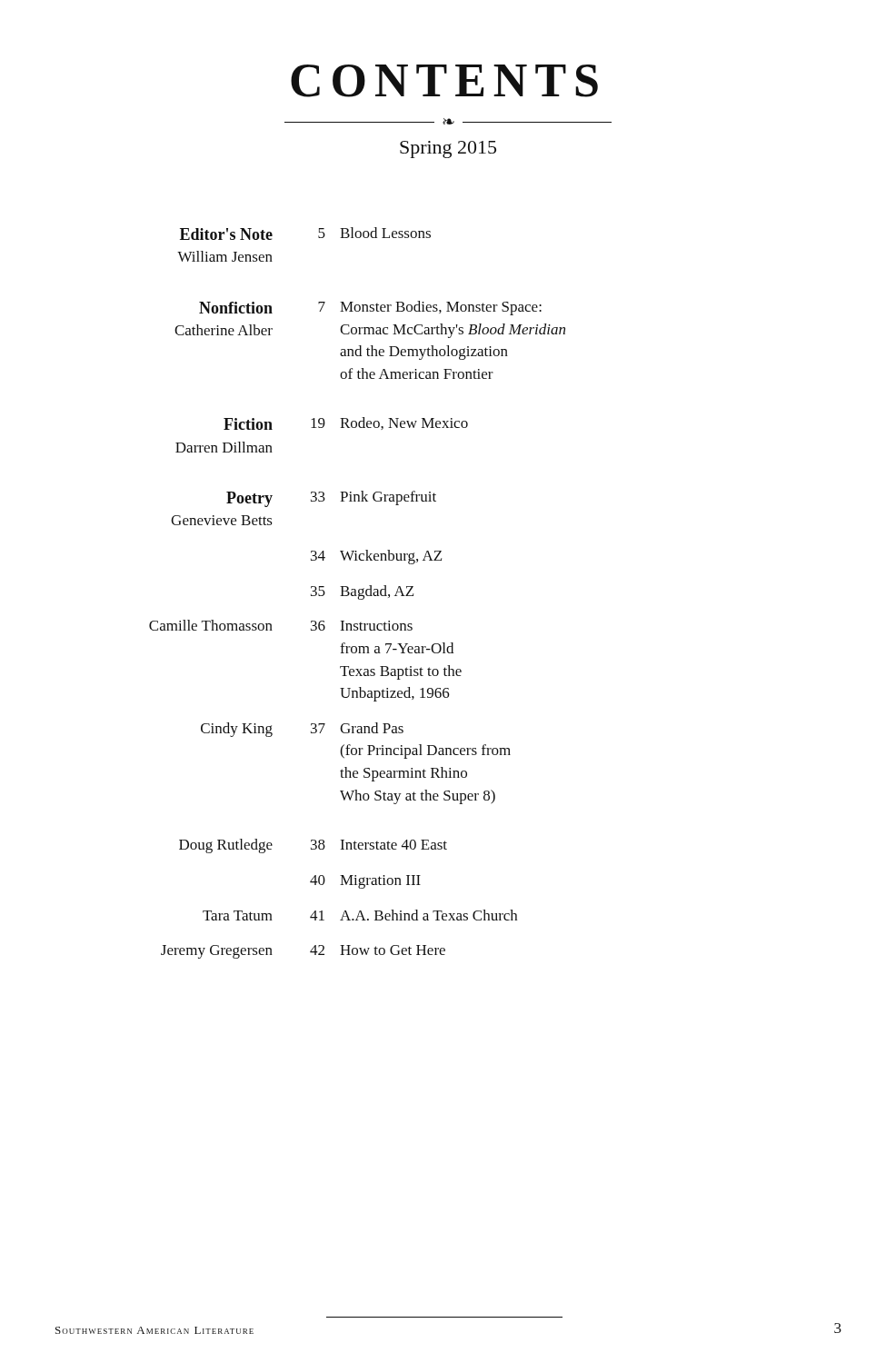Find the passage starting "Poetry Genevieve Betts 33 Pink Grapefruit"

point(249,498)
